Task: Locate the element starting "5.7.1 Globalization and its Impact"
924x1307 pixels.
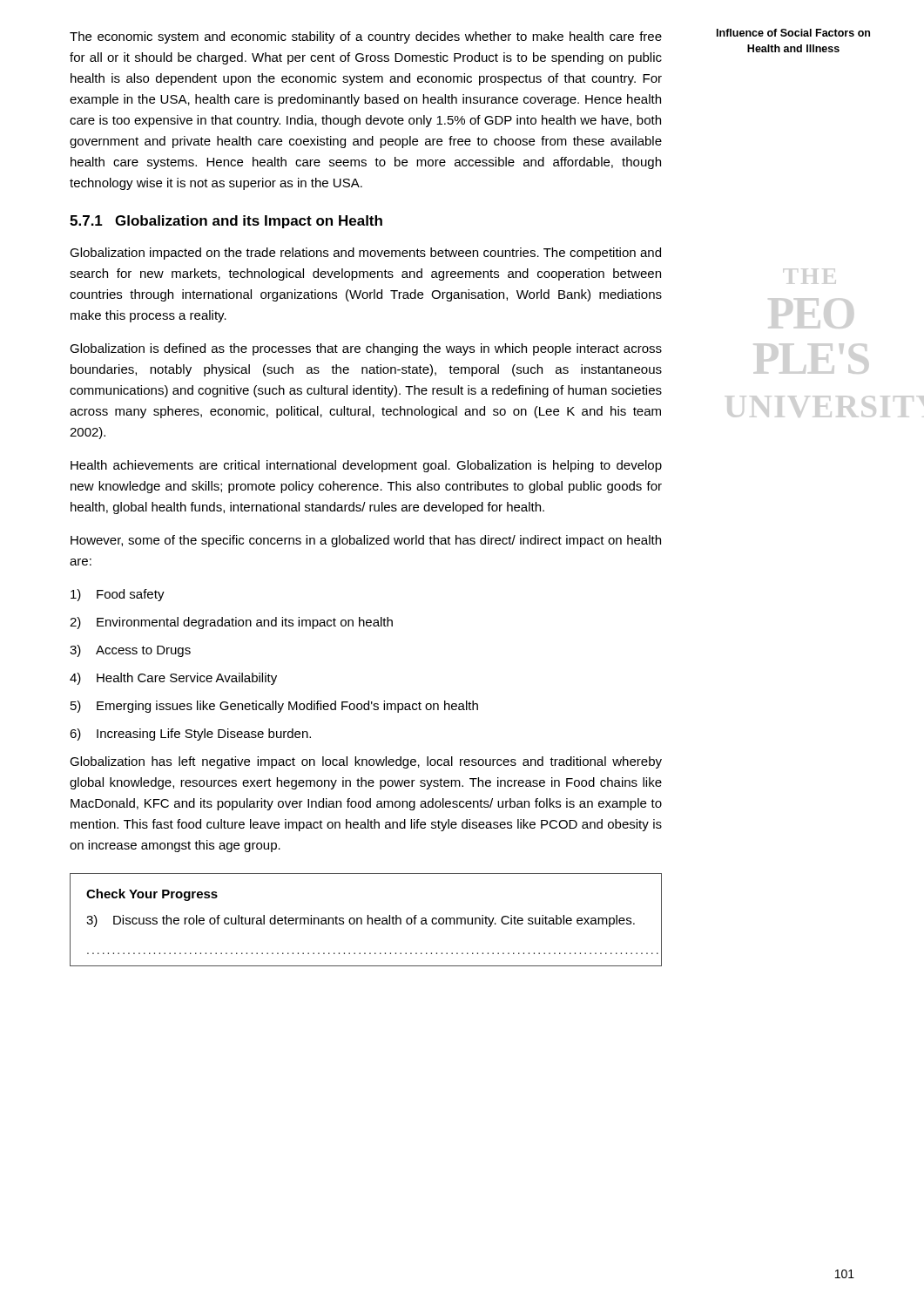Action: [226, 221]
